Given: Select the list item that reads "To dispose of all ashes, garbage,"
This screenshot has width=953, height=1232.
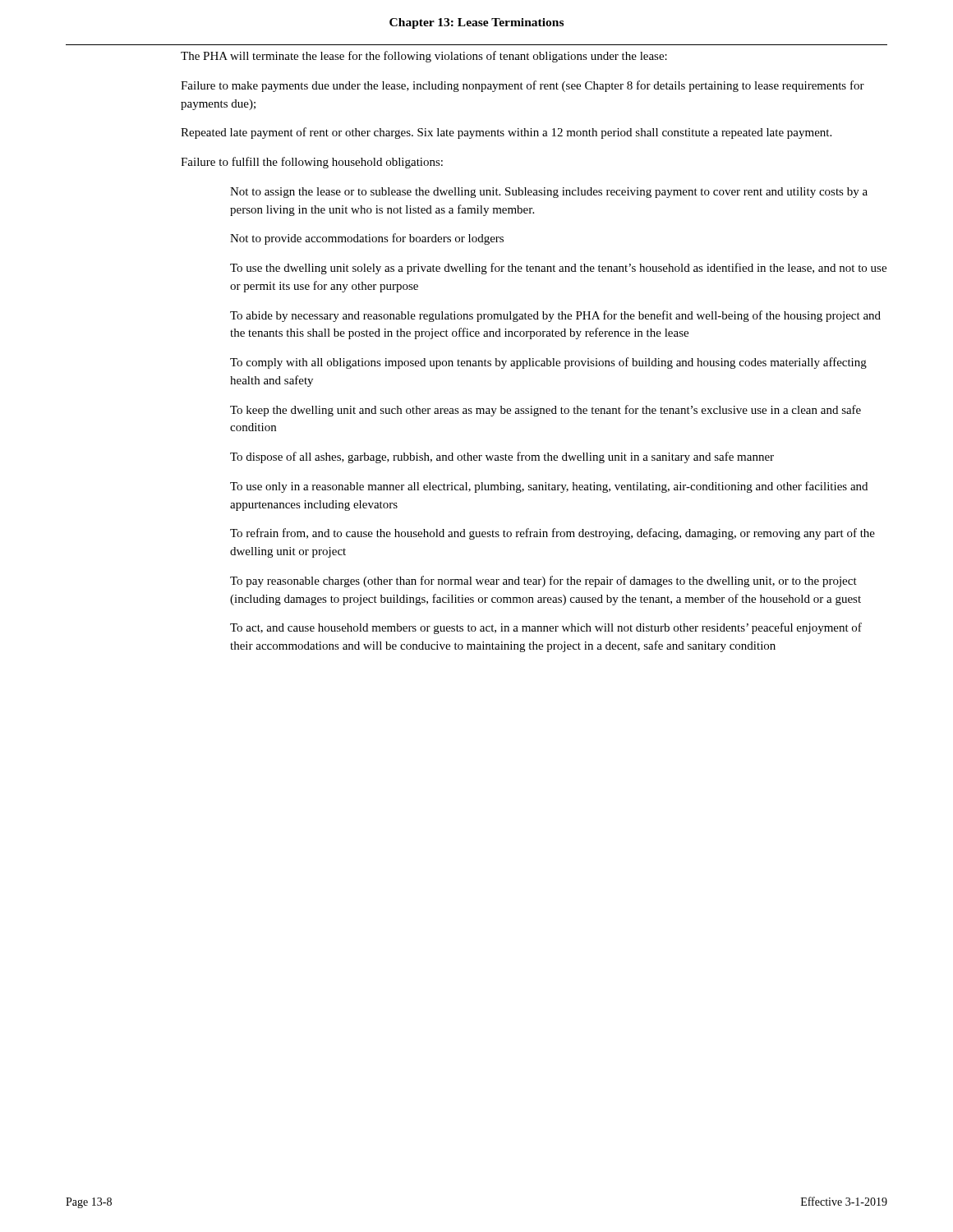Looking at the screenshot, I should 502,457.
